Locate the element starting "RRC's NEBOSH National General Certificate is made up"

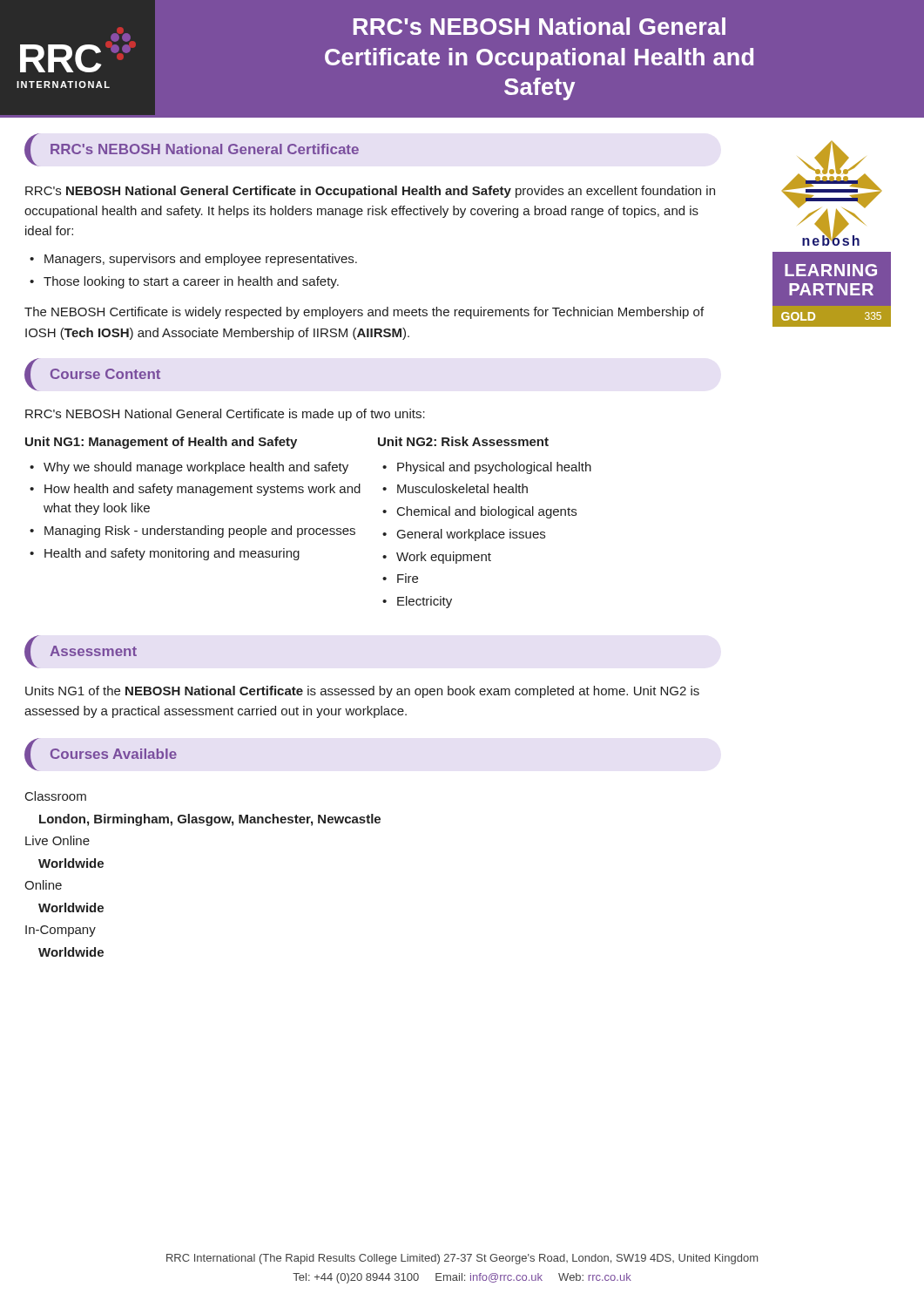(225, 413)
